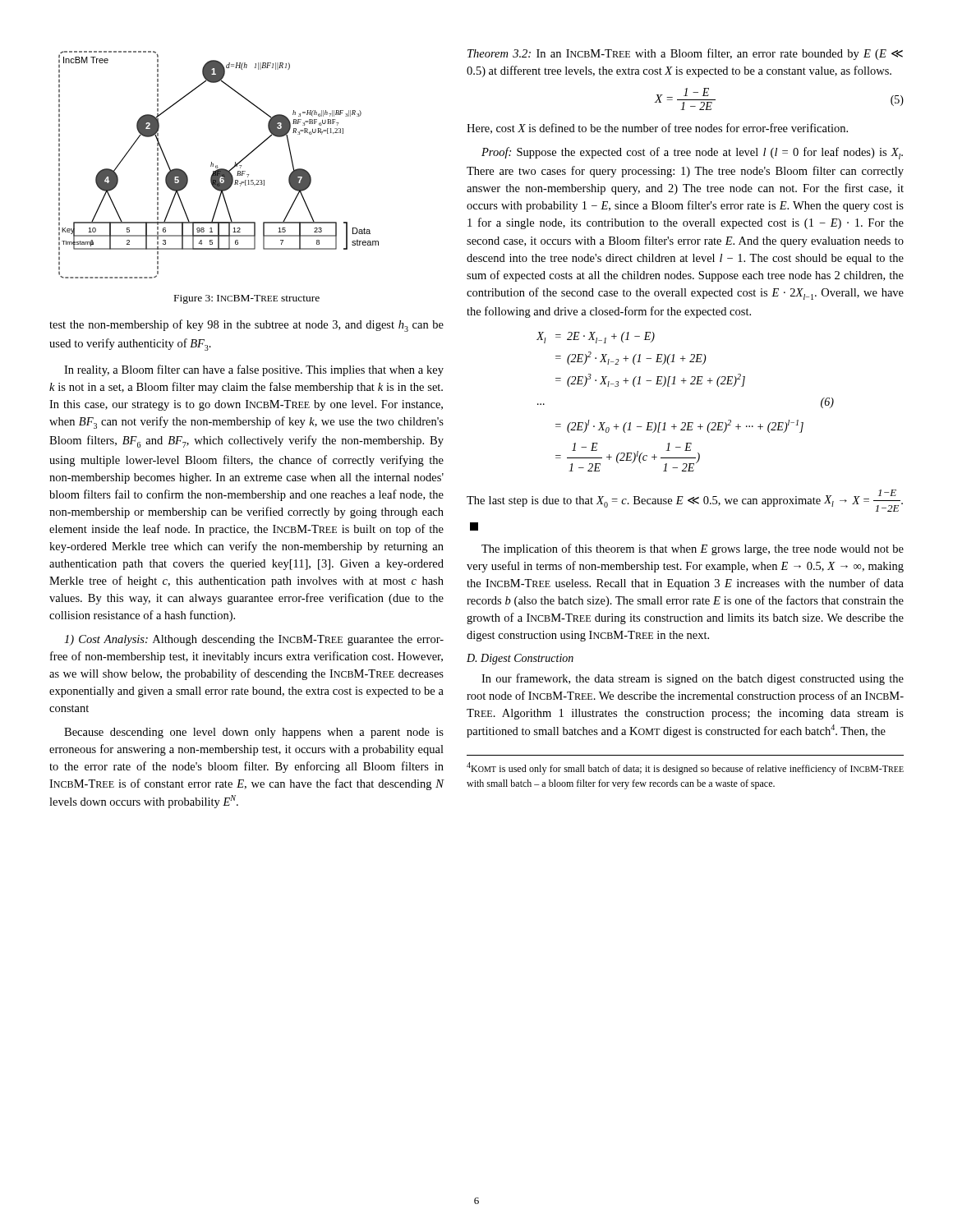Click on the text block with the text "In our framework,"

coord(685,705)
